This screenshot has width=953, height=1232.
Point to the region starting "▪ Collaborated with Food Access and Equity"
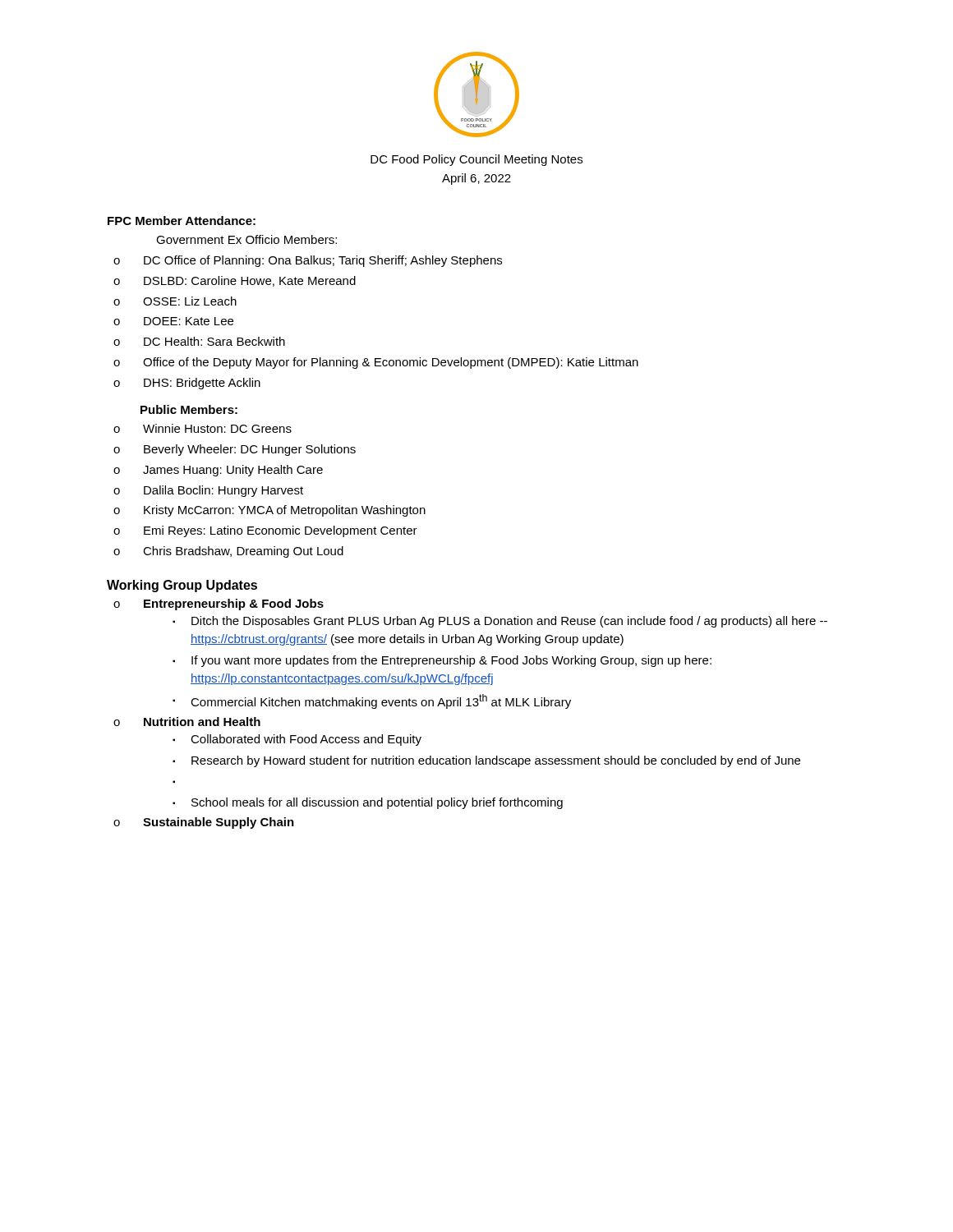(297, 740)
